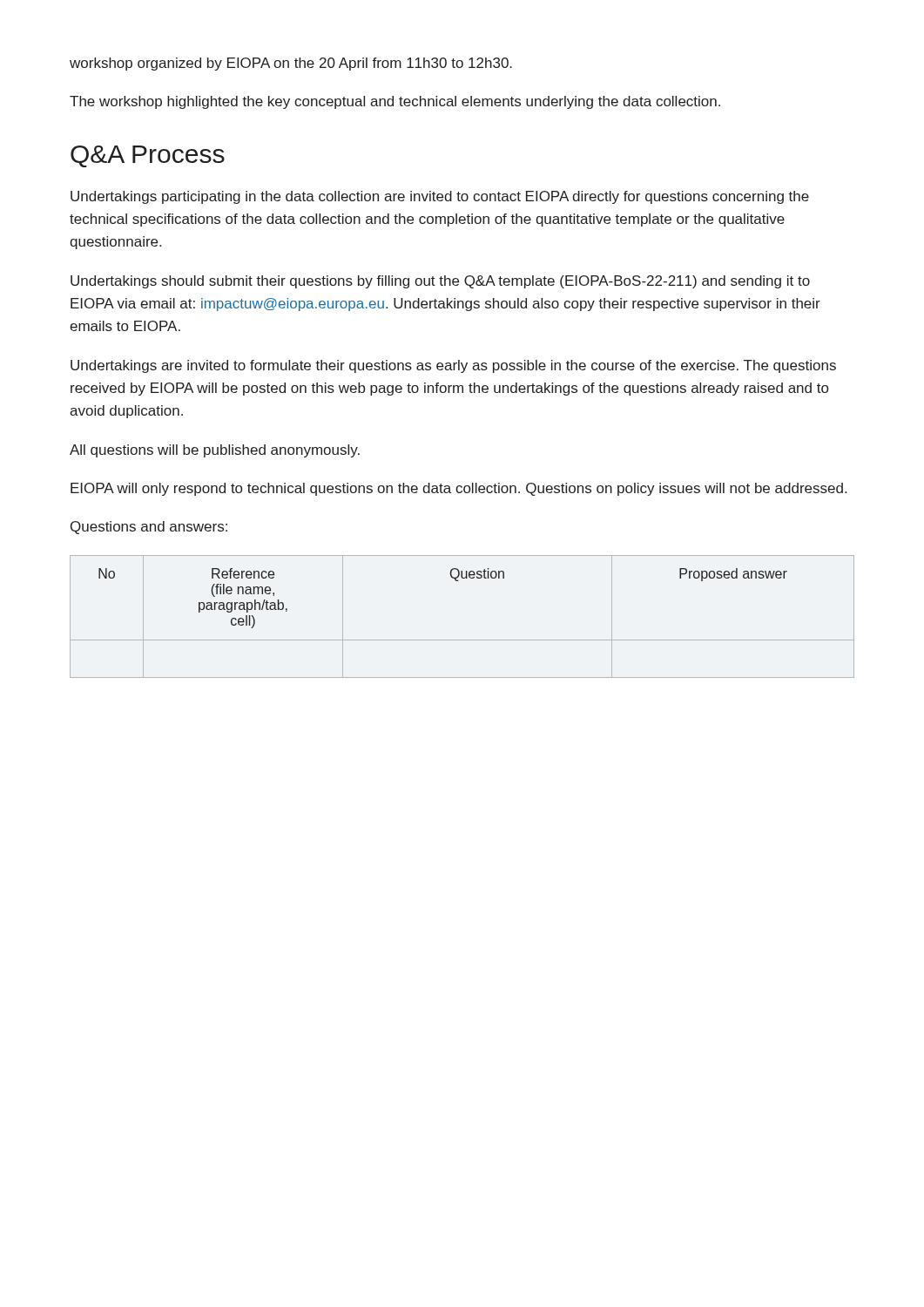The height and width of the screenshot is (1307, 924).
Task: Select the element starting "EIOPA will only respond to technical"
Action: 459,488
